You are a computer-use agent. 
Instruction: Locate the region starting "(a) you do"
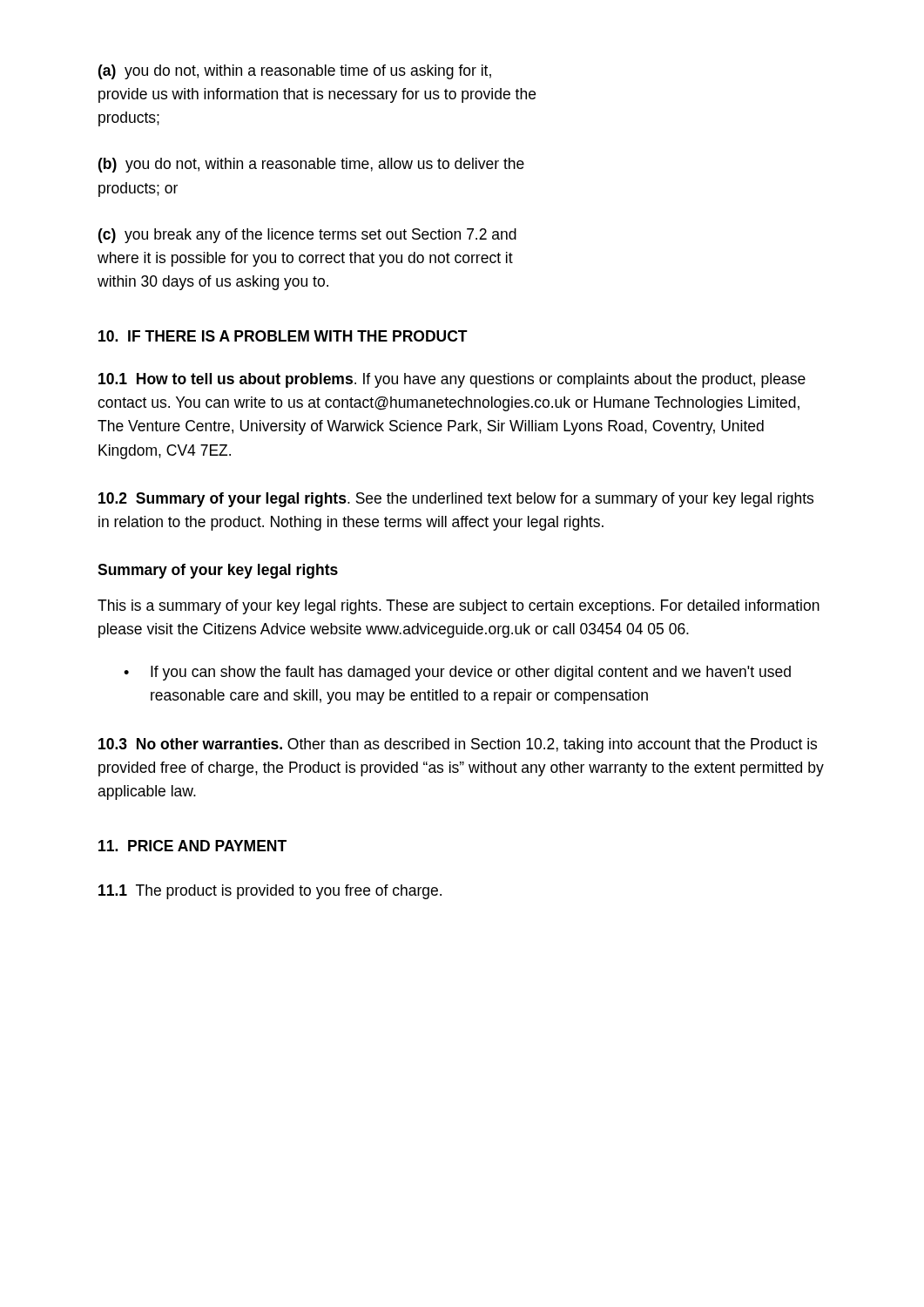point(317,94)
